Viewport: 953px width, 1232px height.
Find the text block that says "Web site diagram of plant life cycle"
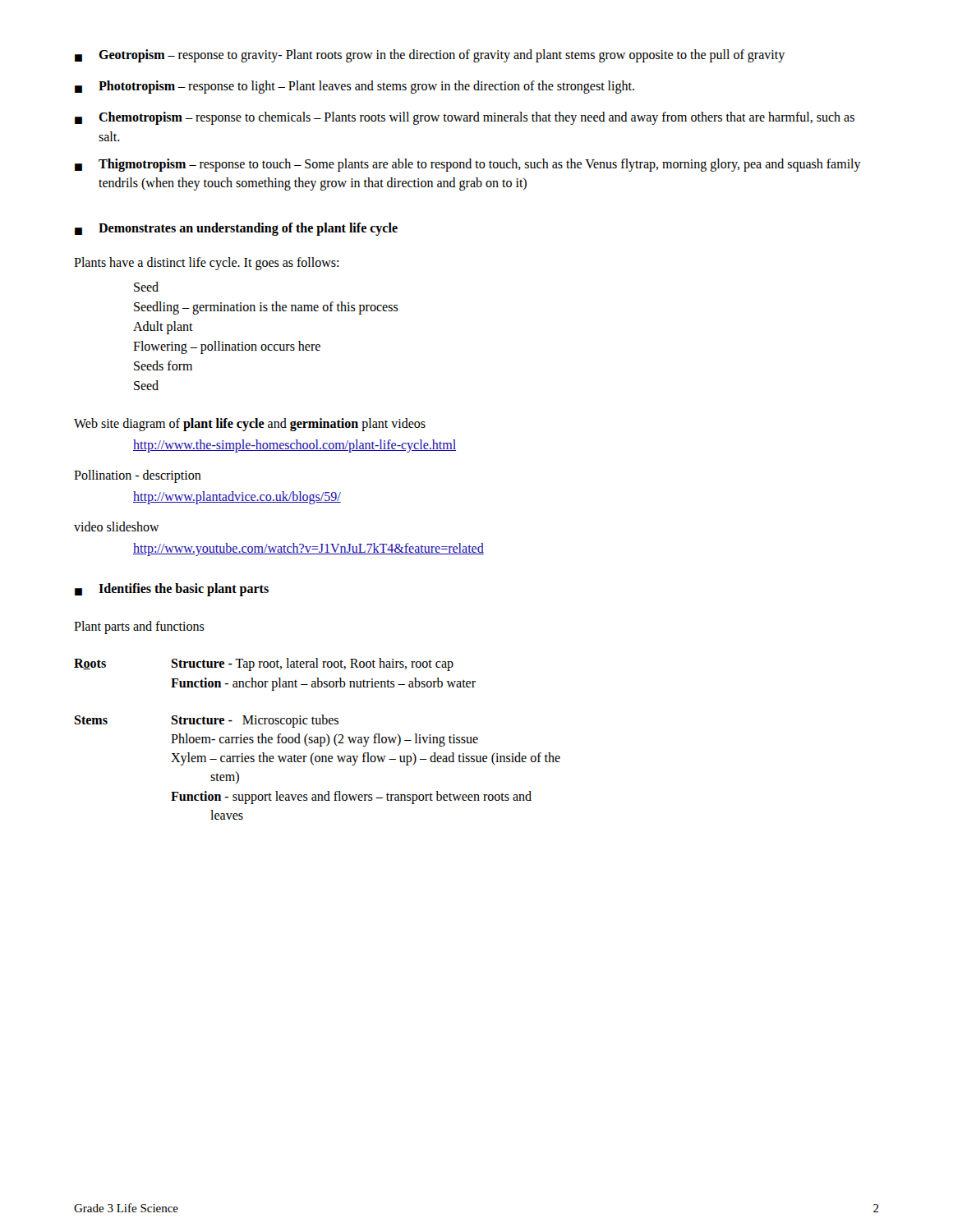[x=250, y=425]
